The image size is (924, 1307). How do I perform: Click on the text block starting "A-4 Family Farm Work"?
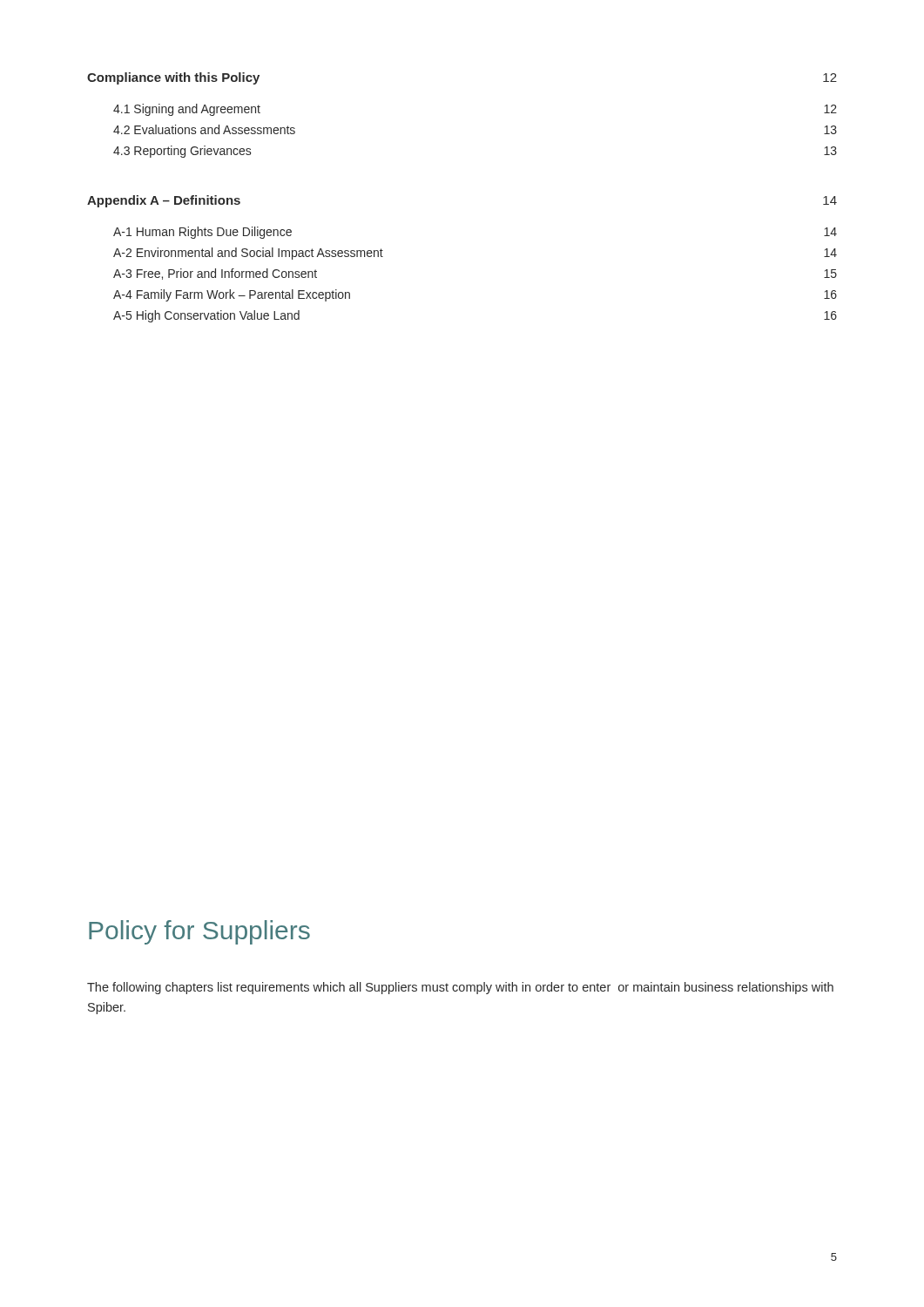(x=230, y=295)
